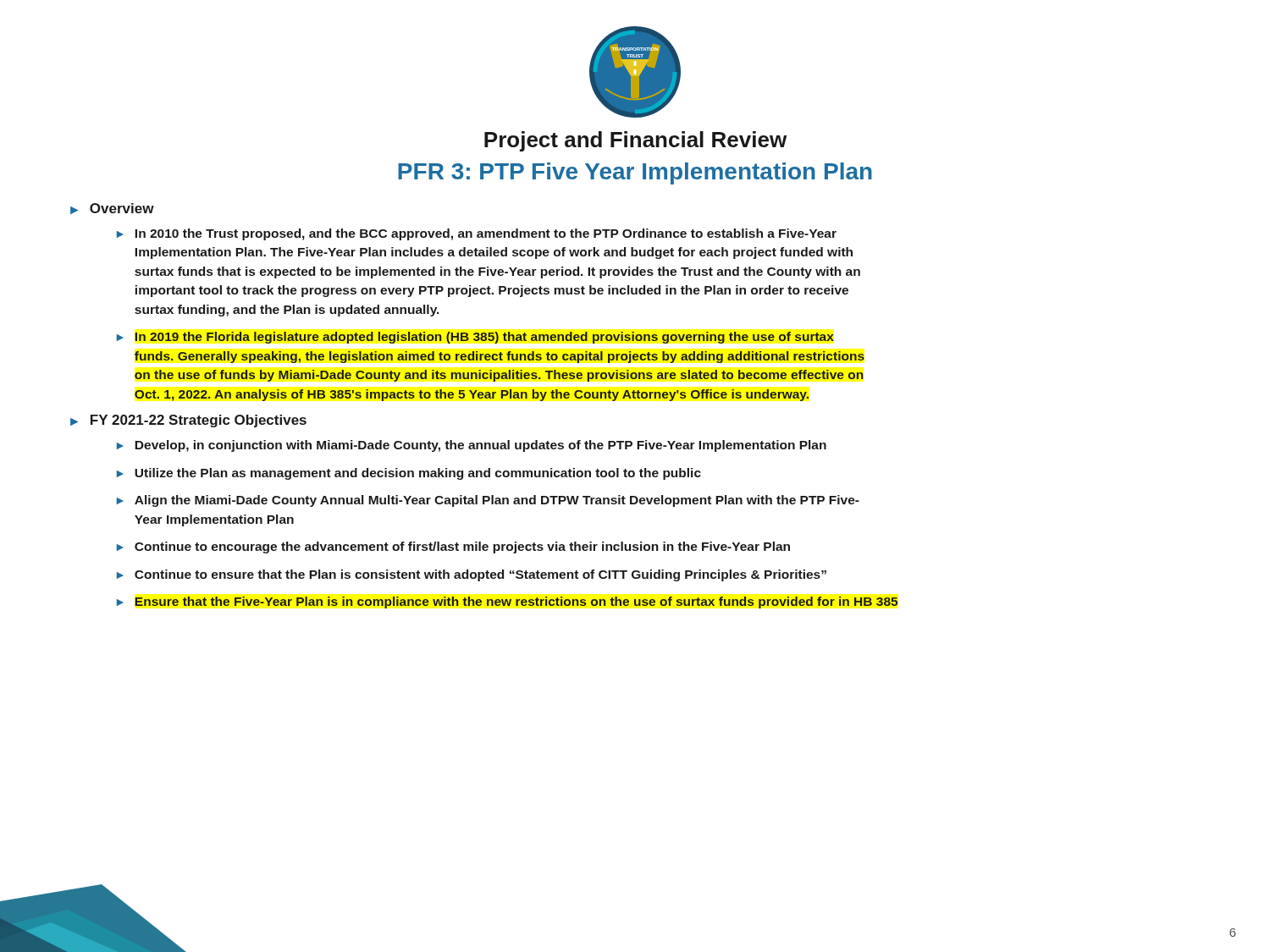The image size is (1270, 952).
Task: Click on the list item that says "► Align the Miami-Dade County"
Action: [487, 510]
